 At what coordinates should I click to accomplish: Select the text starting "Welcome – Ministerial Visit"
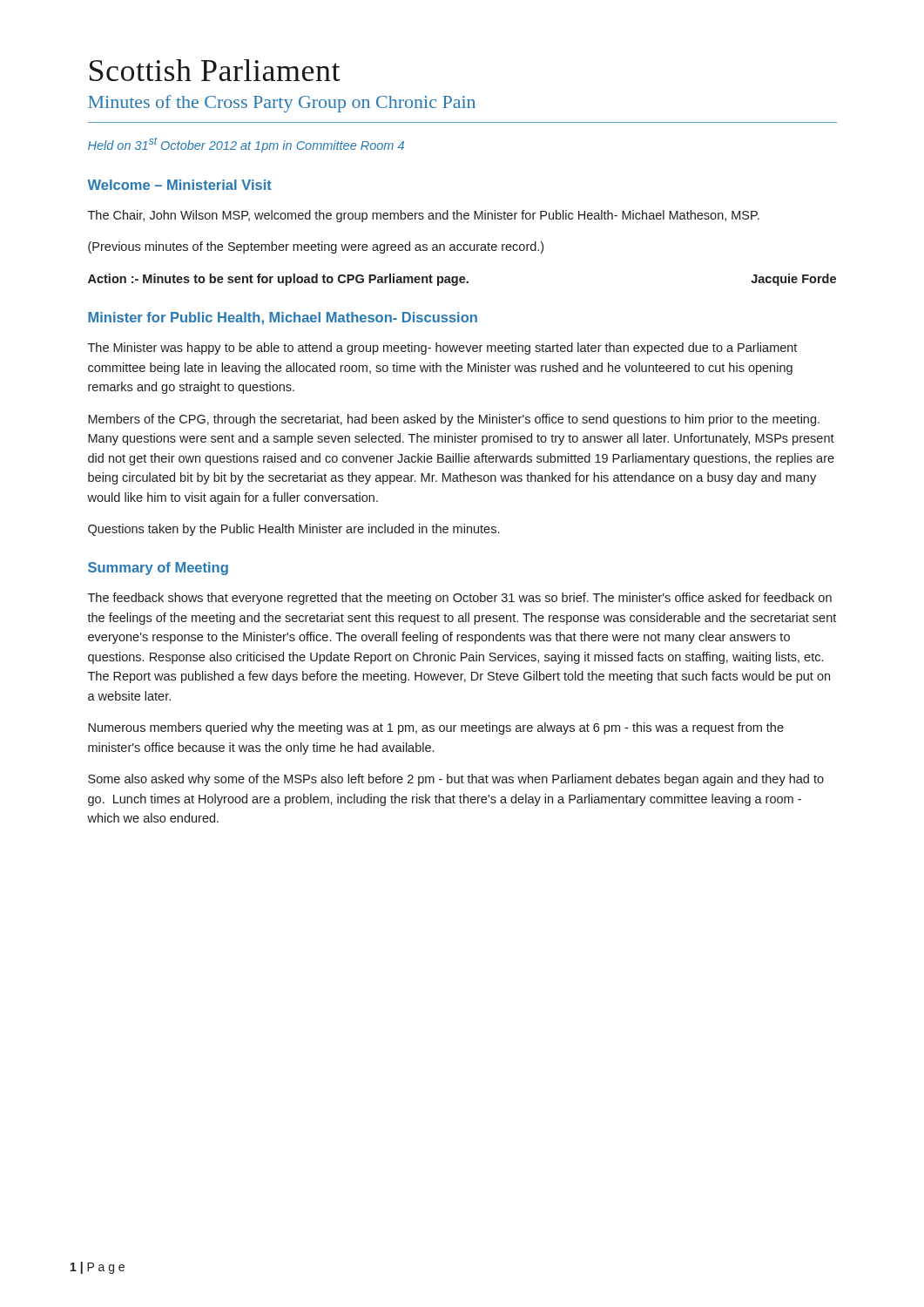(x=179, y=185)
